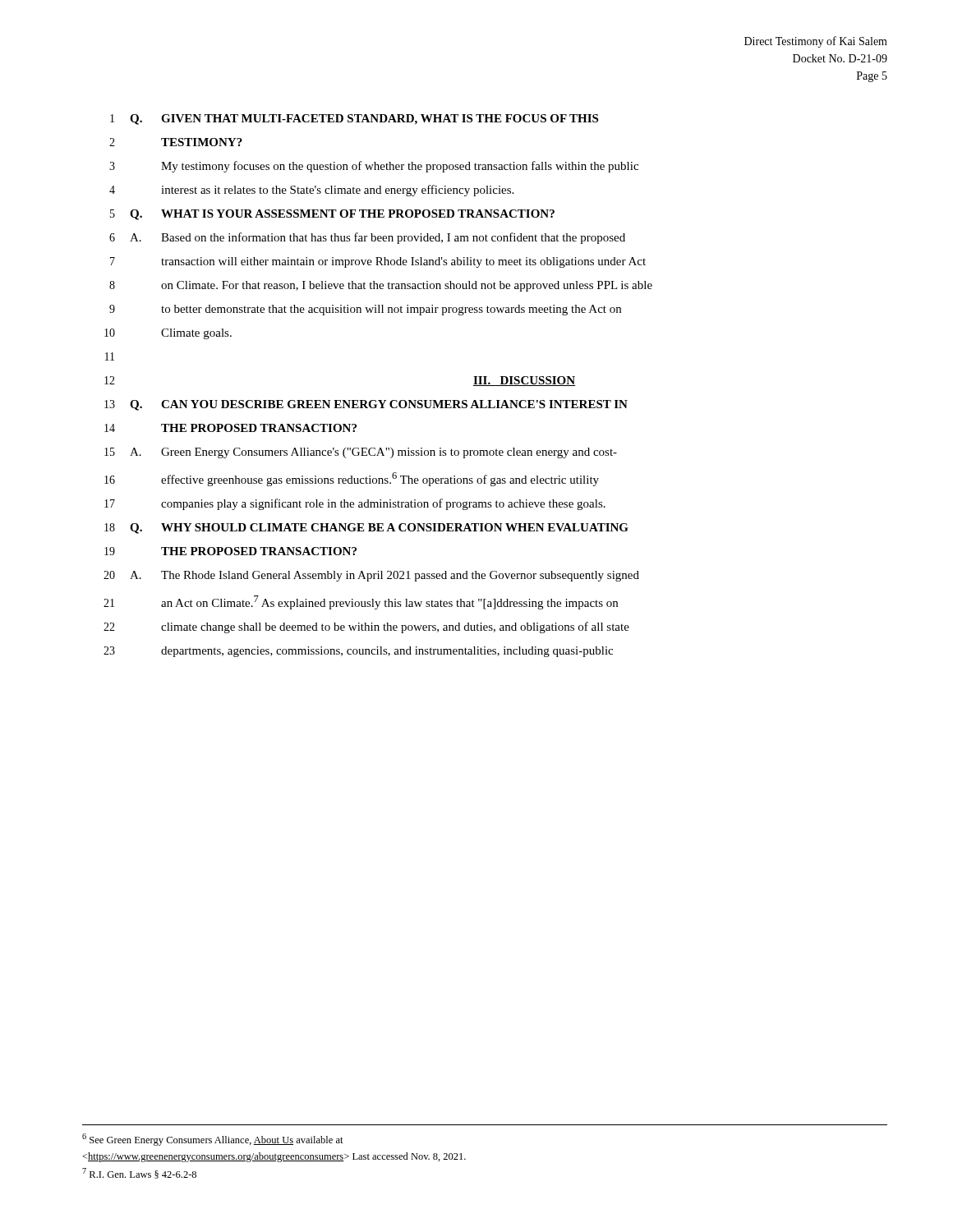Find the list item with the text "4 interest as it relates"
The width and height of the screenshot is (953, 1232).
click(x=485, y=190)
